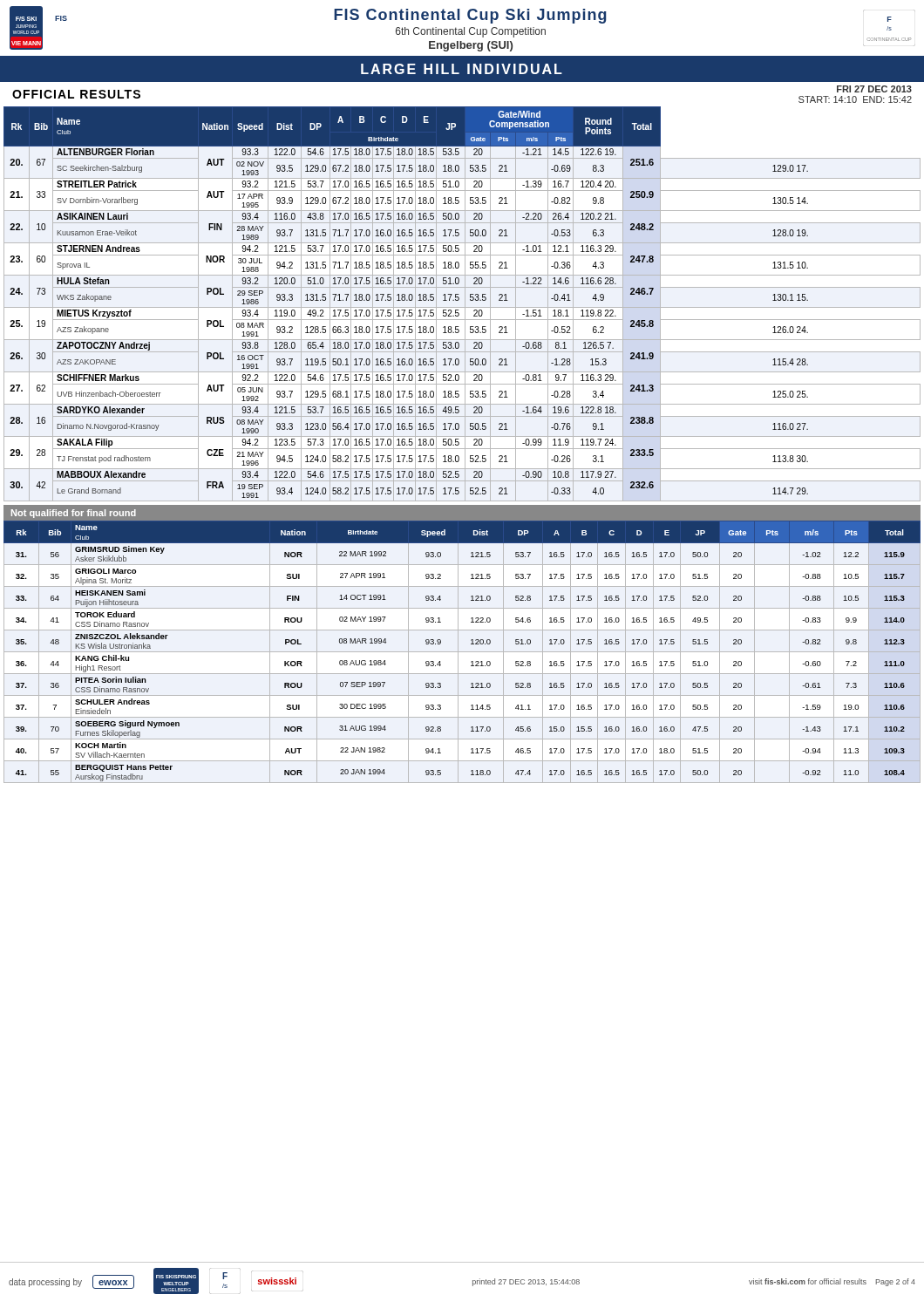The width and height of the screenshot is (924, 1308).
Task: Find the table that mentions "120.4 20."
Action: click(x=462, y=304)
